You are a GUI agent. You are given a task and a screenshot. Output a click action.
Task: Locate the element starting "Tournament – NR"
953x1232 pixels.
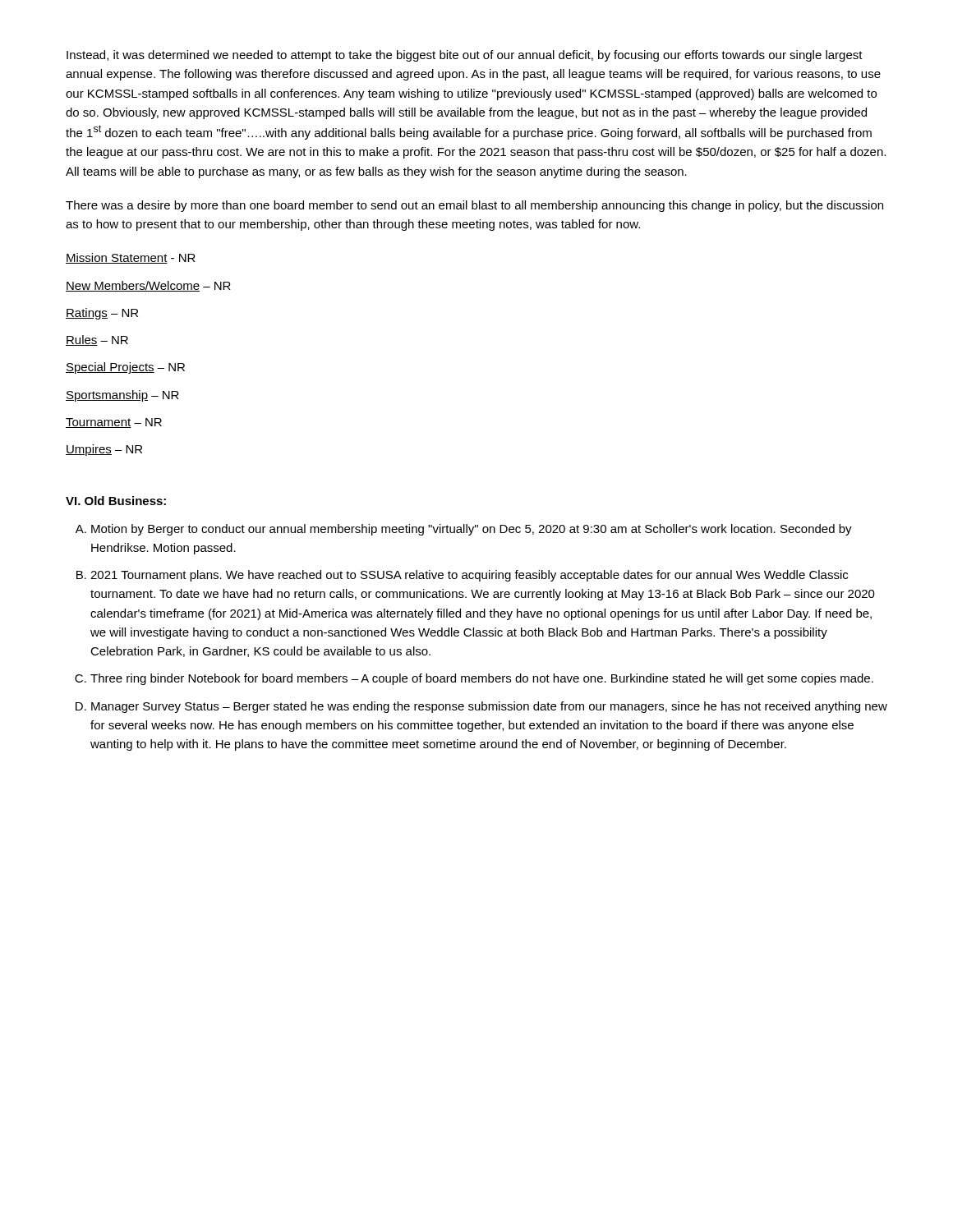pos(114,422)
